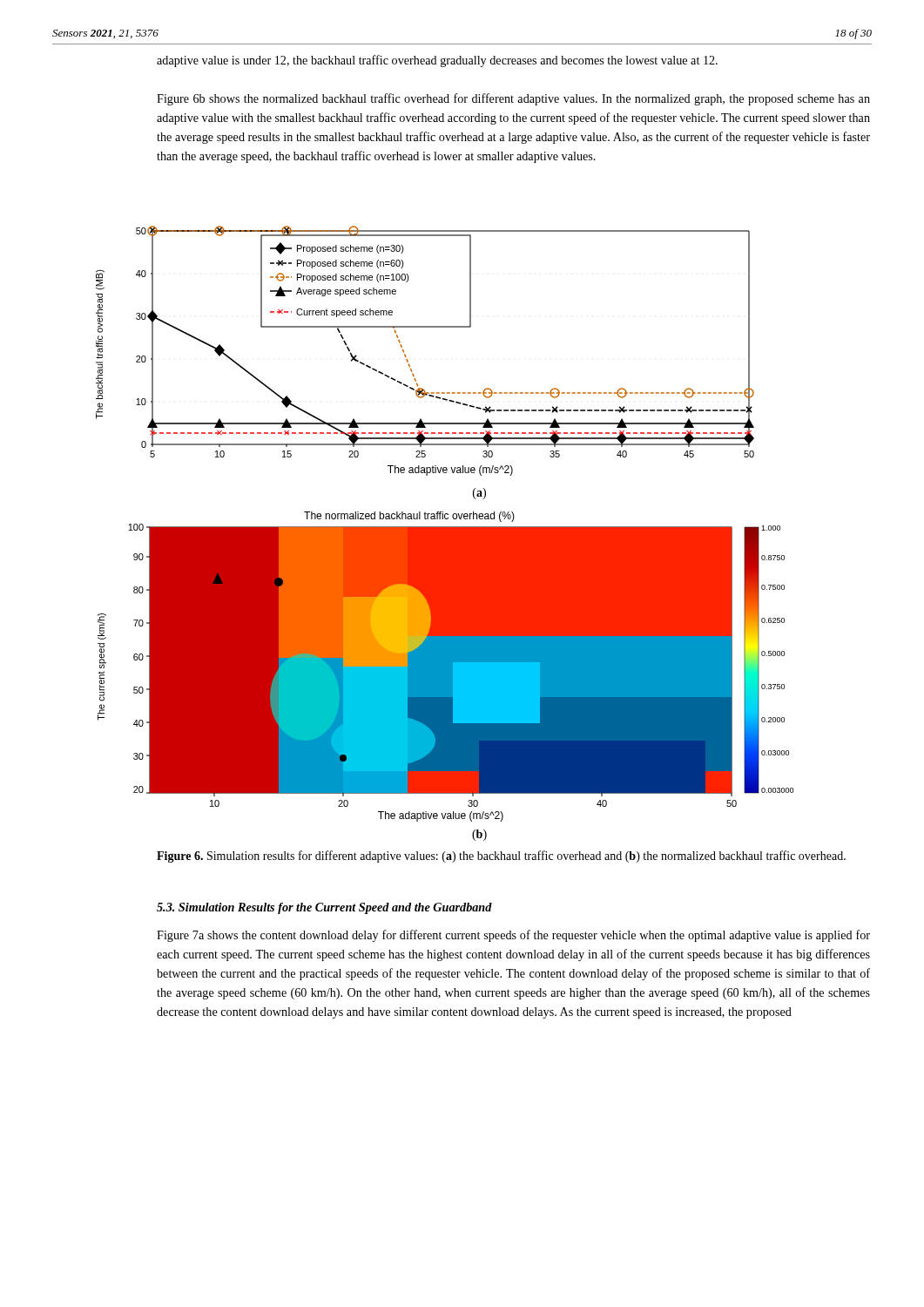Select the text block that reads "adaptive value is under 12, the backhaul traffic"
This screenshot has height=1307, width=924.
(437, 60)
